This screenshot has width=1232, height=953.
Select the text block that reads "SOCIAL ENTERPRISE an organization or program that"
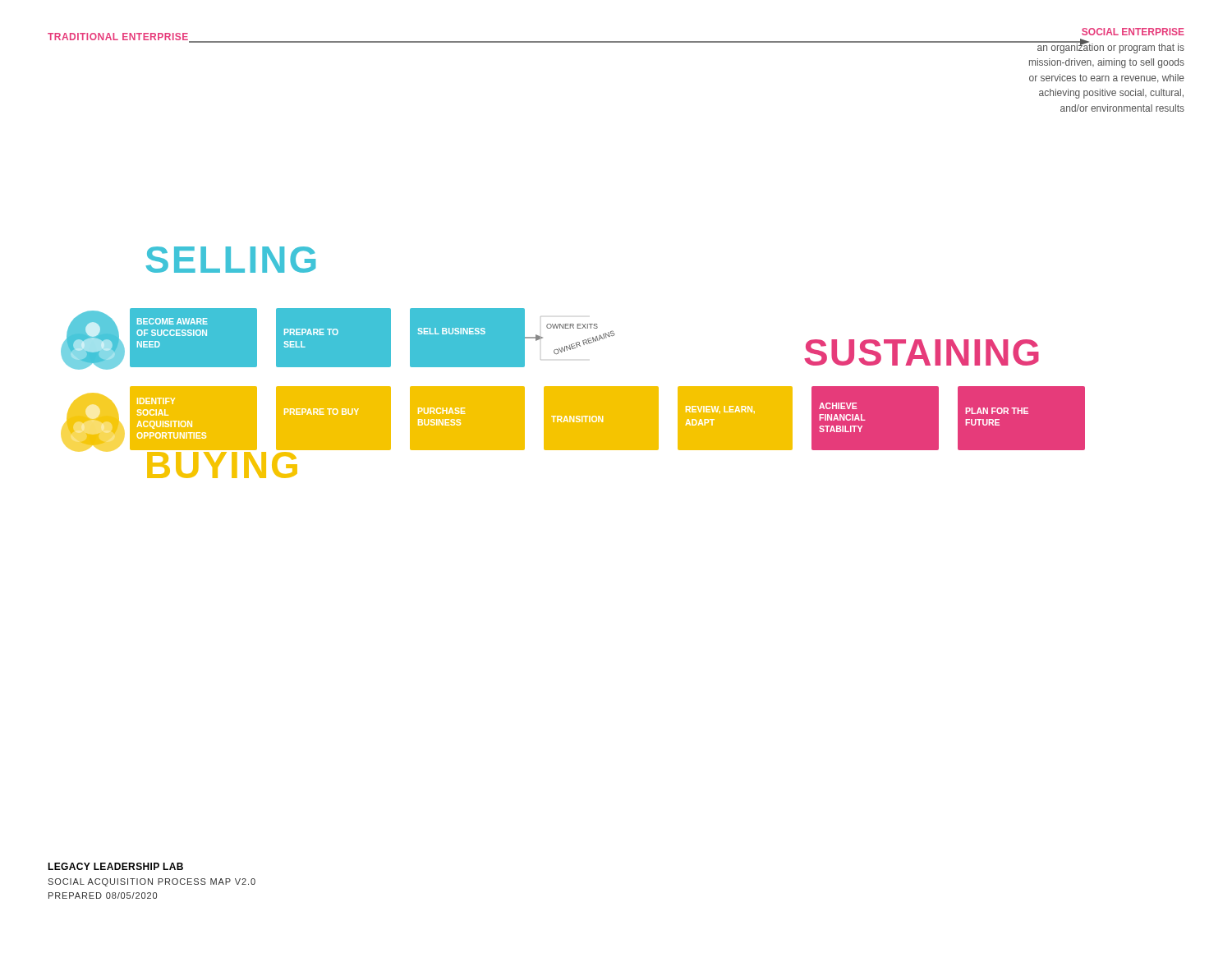click(1106, 70)
